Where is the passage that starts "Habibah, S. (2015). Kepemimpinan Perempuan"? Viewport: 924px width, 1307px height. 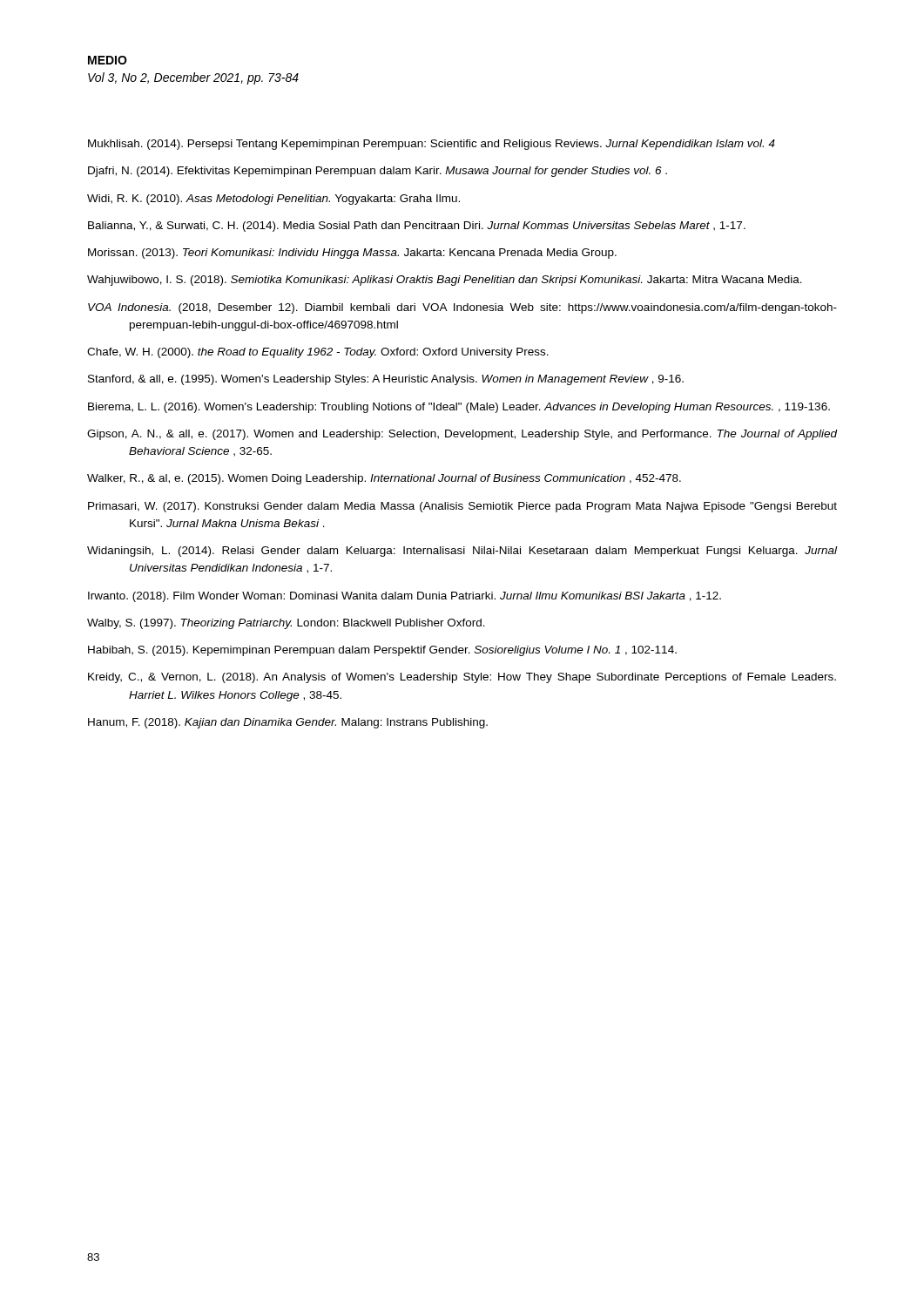pos(382,650)
